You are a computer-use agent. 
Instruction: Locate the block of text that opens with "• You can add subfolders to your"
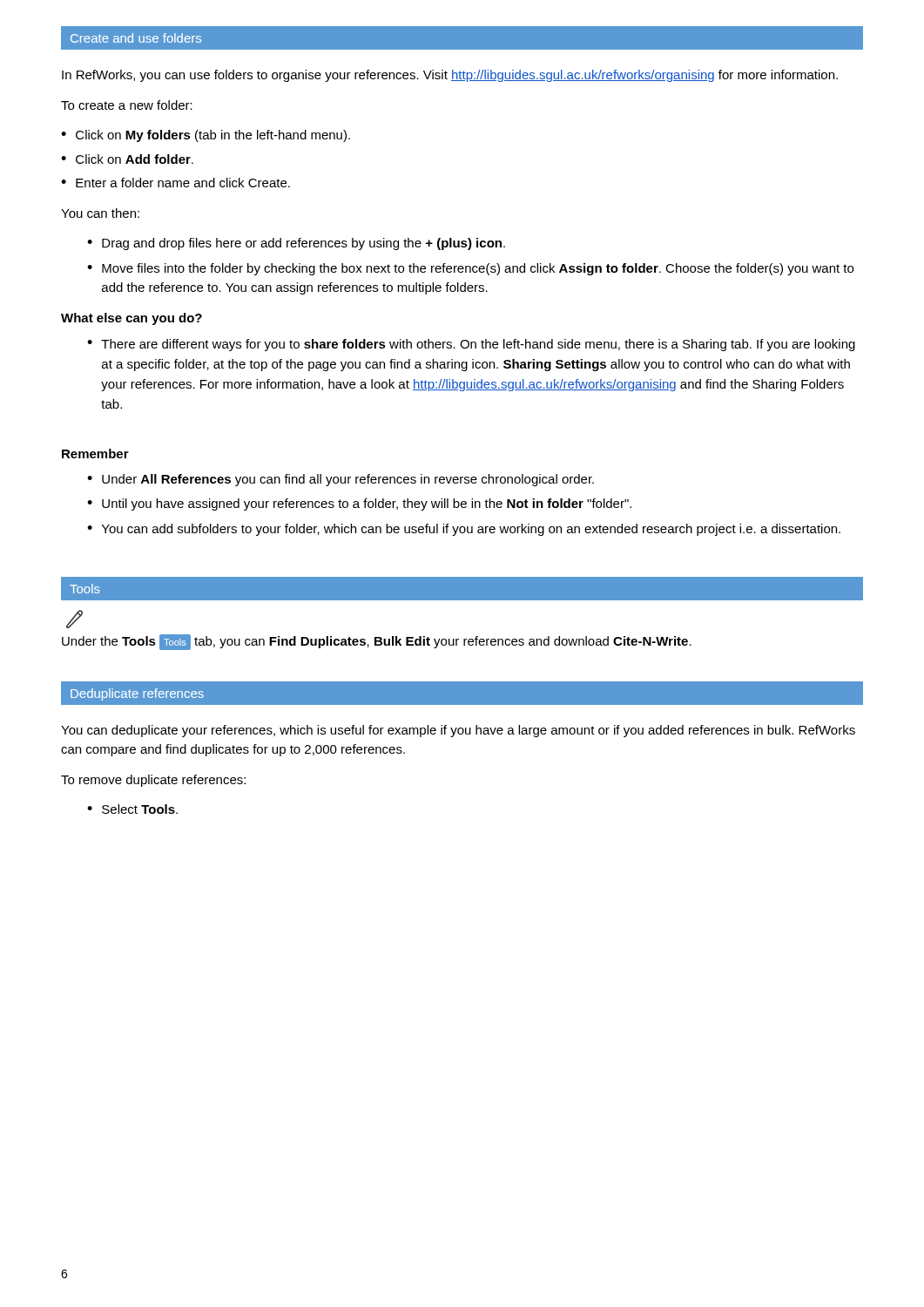[x=464, y=529]
